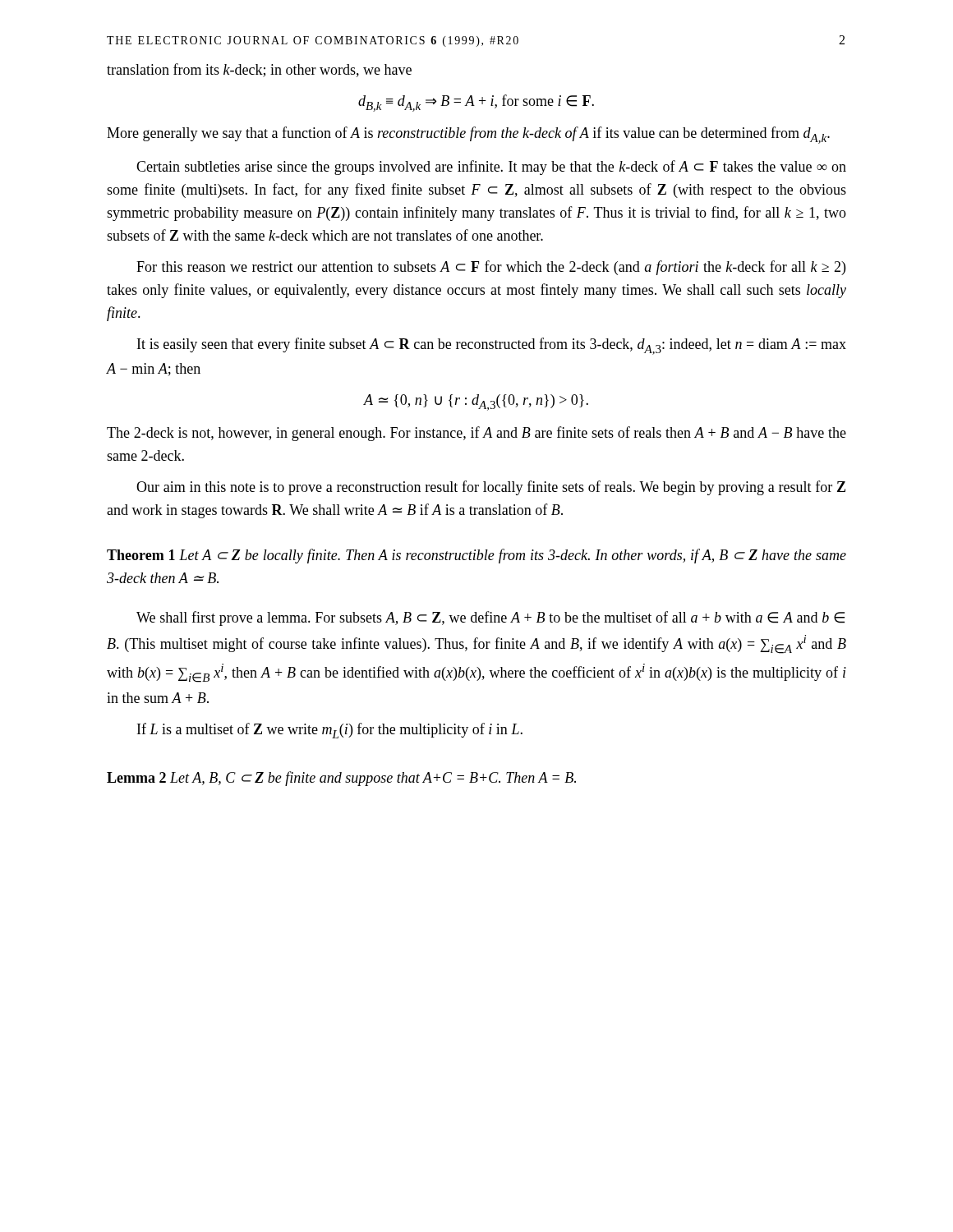The height and width of the screenshot is (1232, 953).
Task: Find the block on this page that starts "Lemma 2 Let"
Action: tap(476, 778)
